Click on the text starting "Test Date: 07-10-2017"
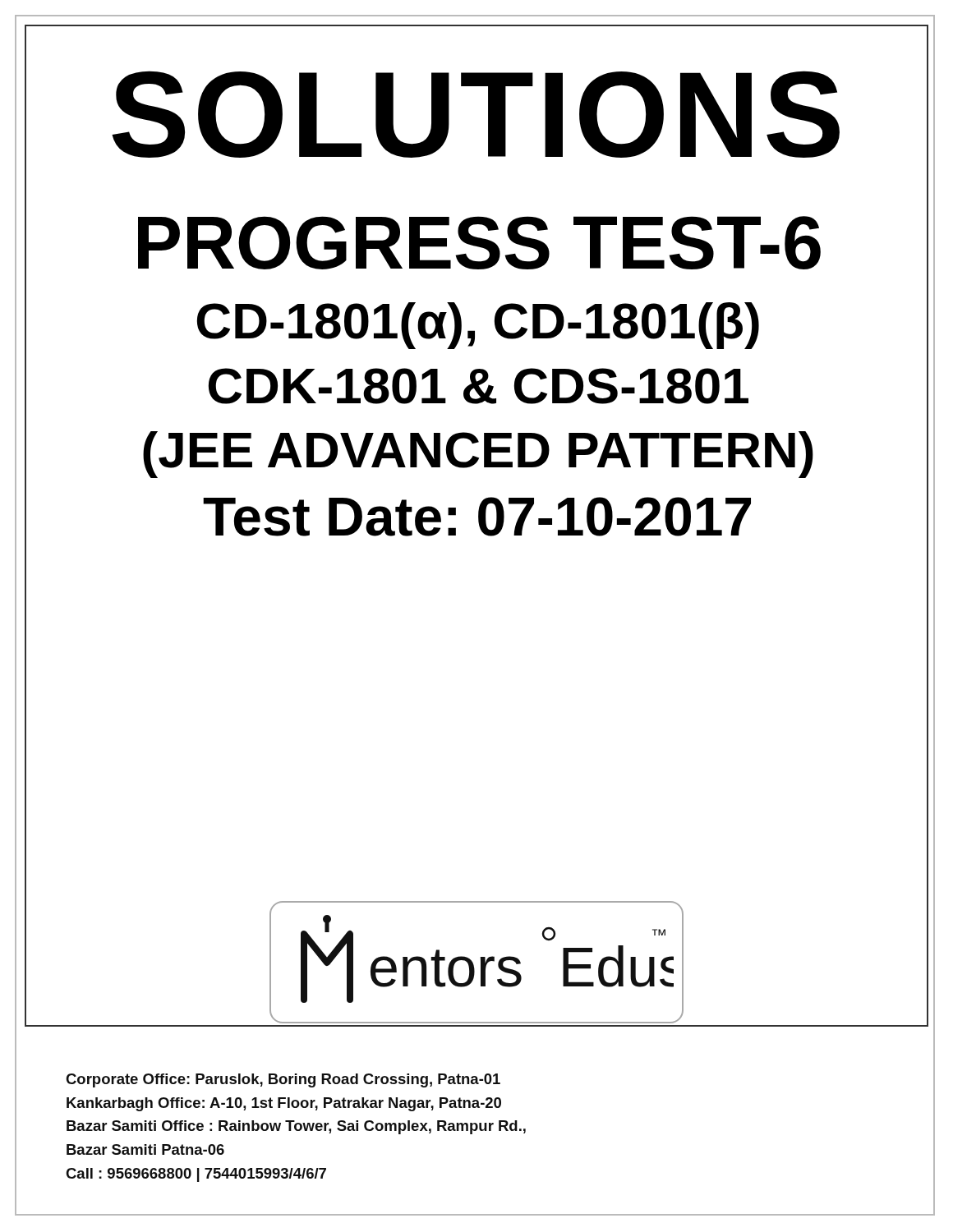The width and height of the screenshot is (953, 1232). coord(478,517)
